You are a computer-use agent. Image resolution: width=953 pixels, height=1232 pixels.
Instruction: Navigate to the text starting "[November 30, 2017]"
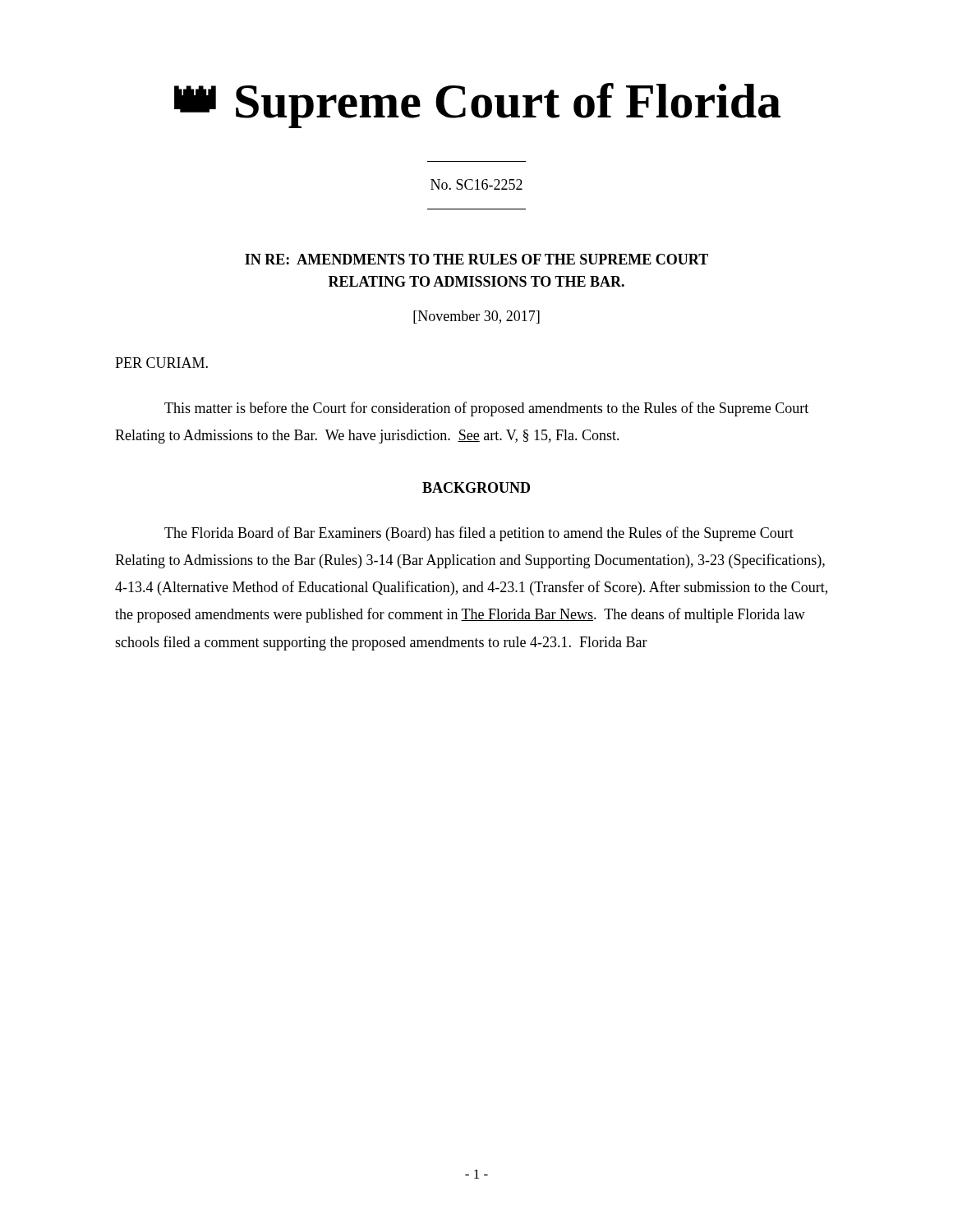click(x=476, y=316)
